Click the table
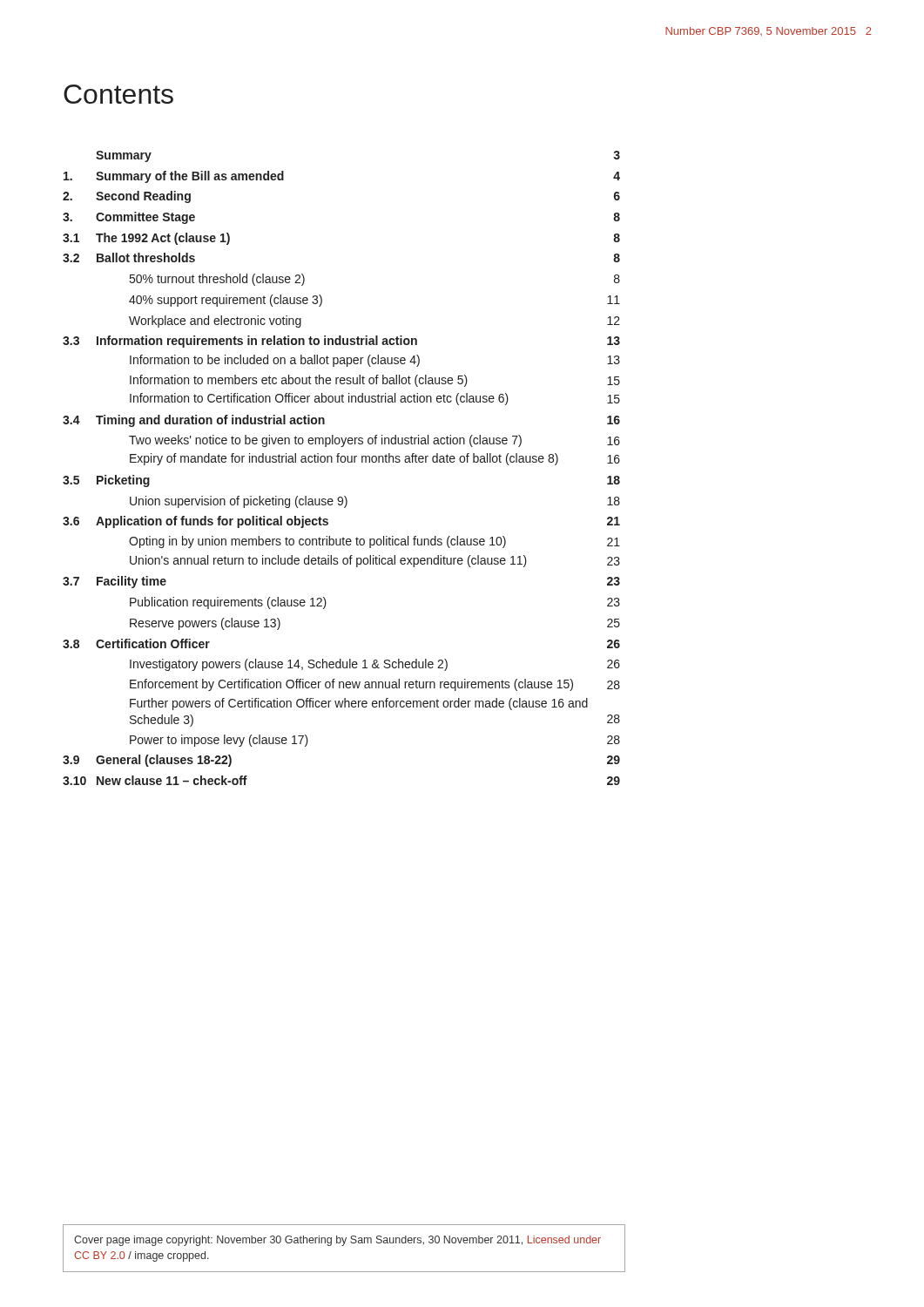This screenshot has width=924, height=1307. [x=341, y=470]
